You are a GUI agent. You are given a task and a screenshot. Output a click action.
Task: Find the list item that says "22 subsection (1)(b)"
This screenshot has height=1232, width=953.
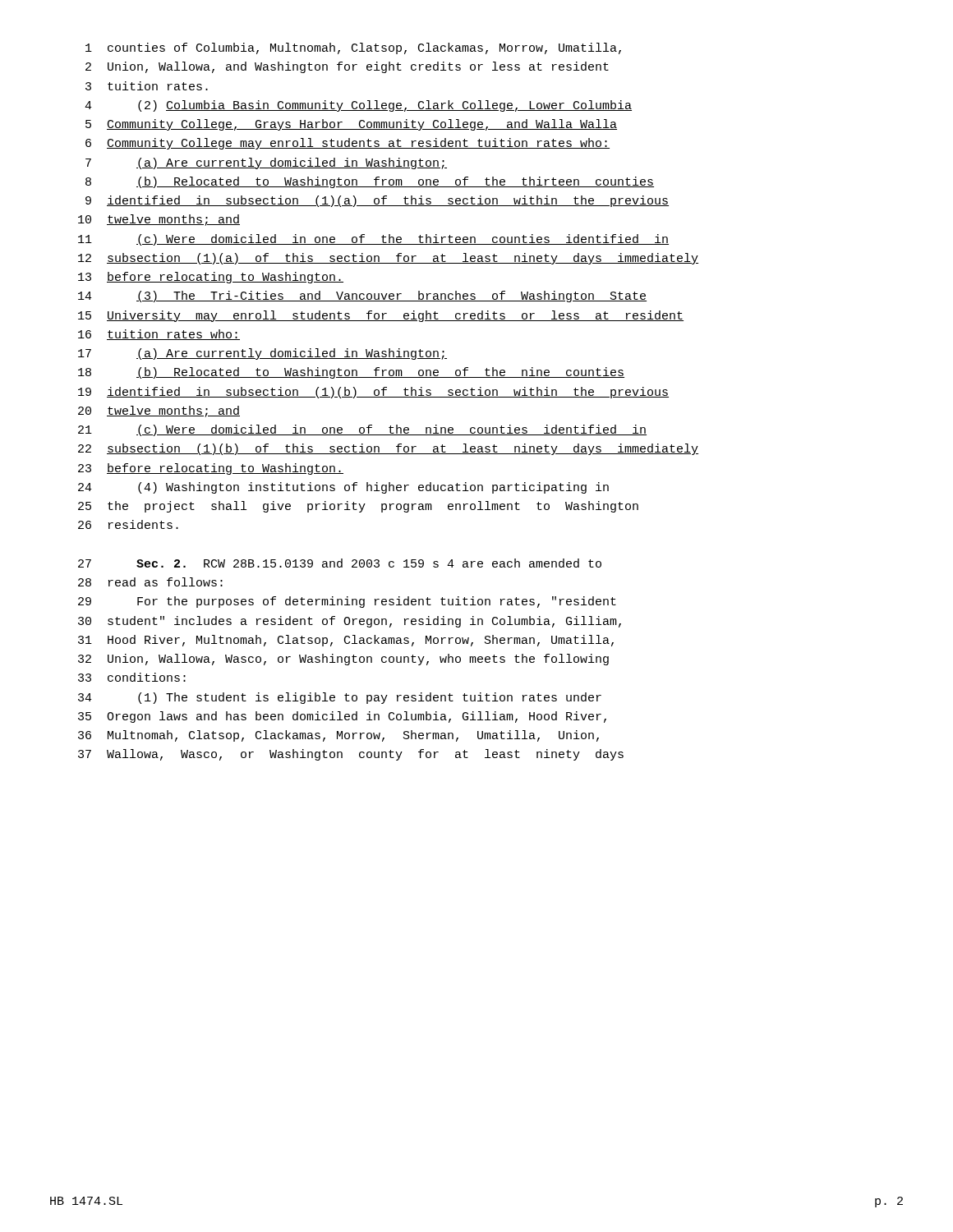[476, 450]
